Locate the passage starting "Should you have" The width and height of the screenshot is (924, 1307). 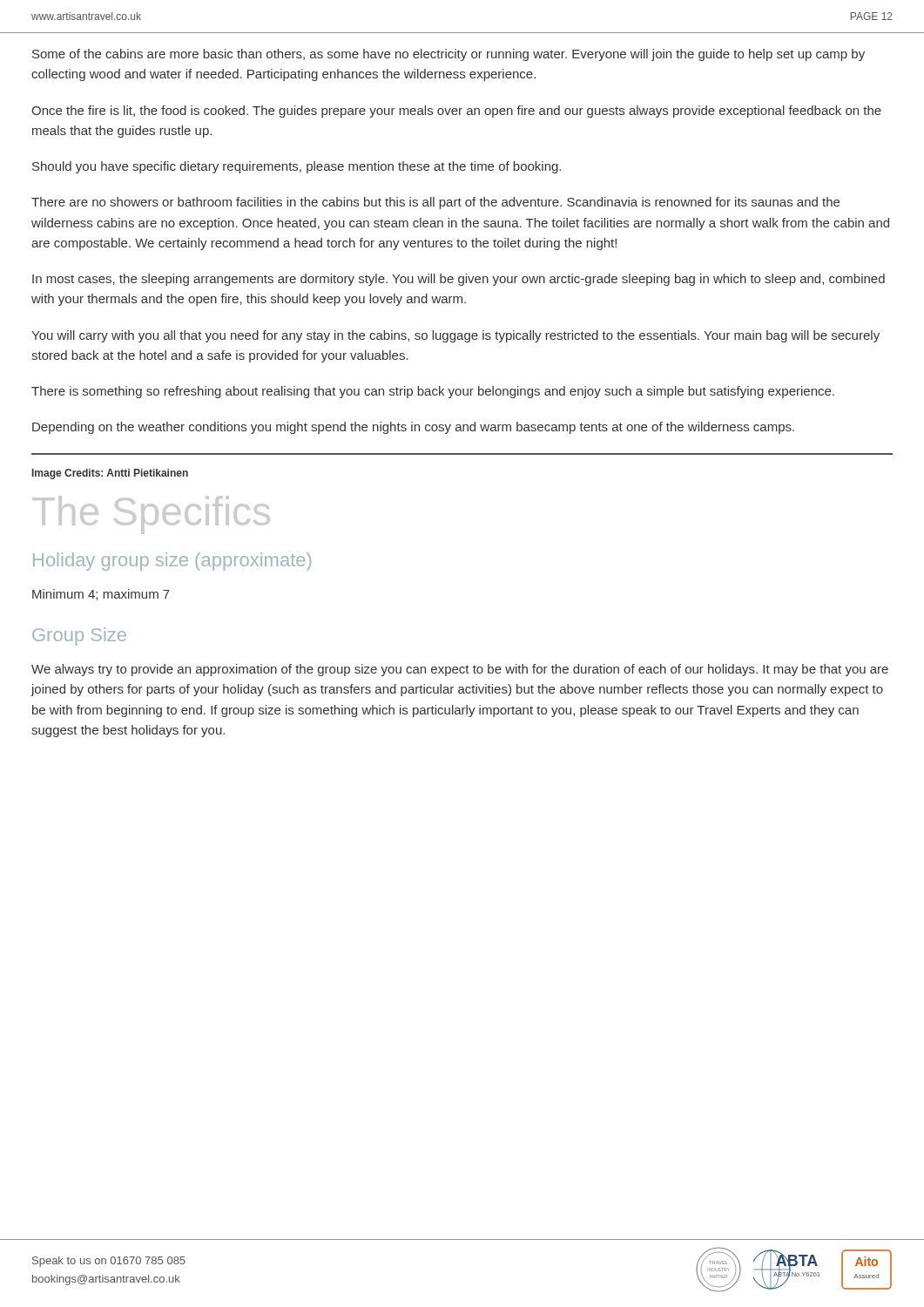click(x=297, y=166)
